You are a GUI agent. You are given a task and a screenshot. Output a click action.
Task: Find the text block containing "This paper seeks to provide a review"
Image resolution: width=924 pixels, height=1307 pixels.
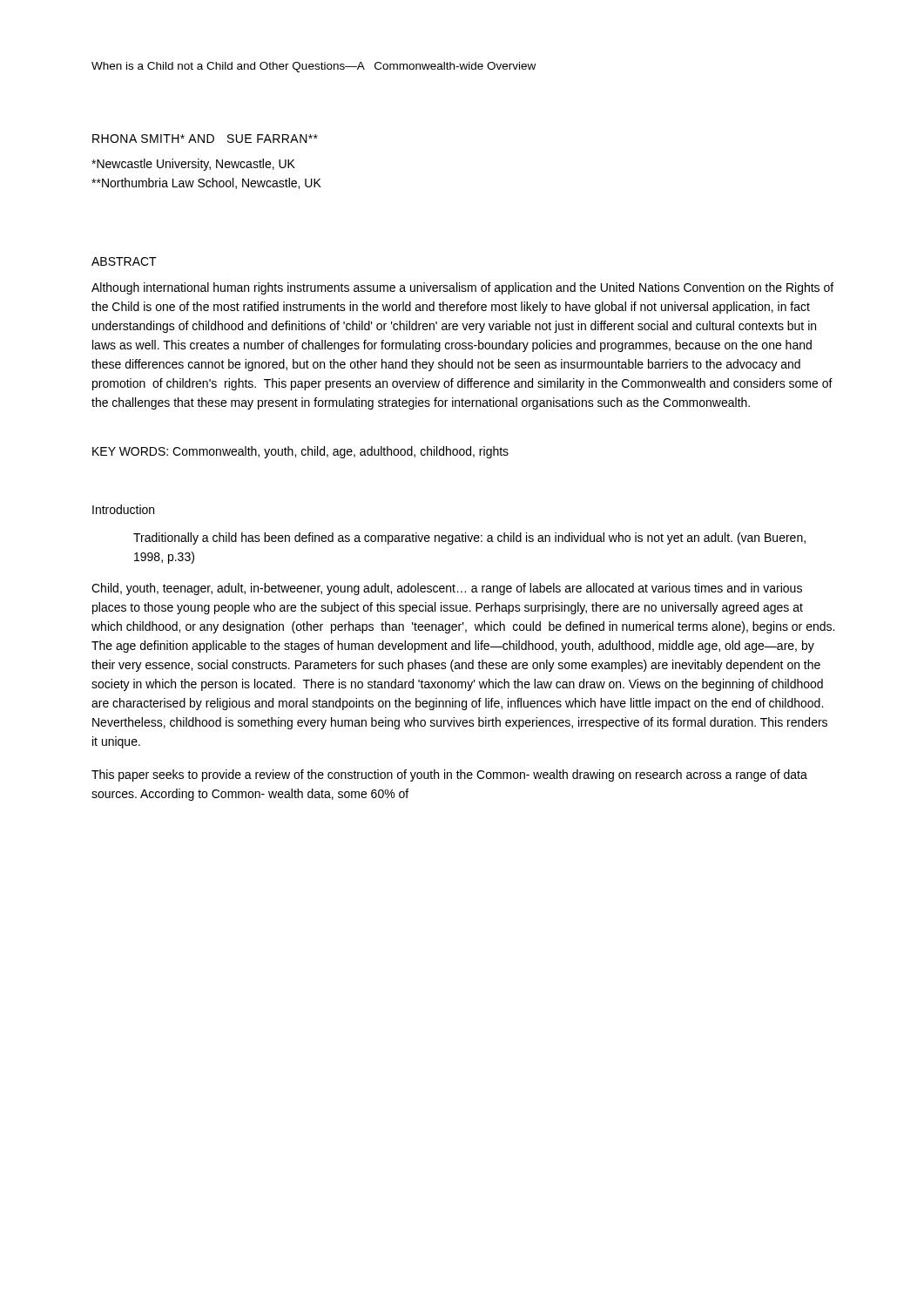coord(449,784)
